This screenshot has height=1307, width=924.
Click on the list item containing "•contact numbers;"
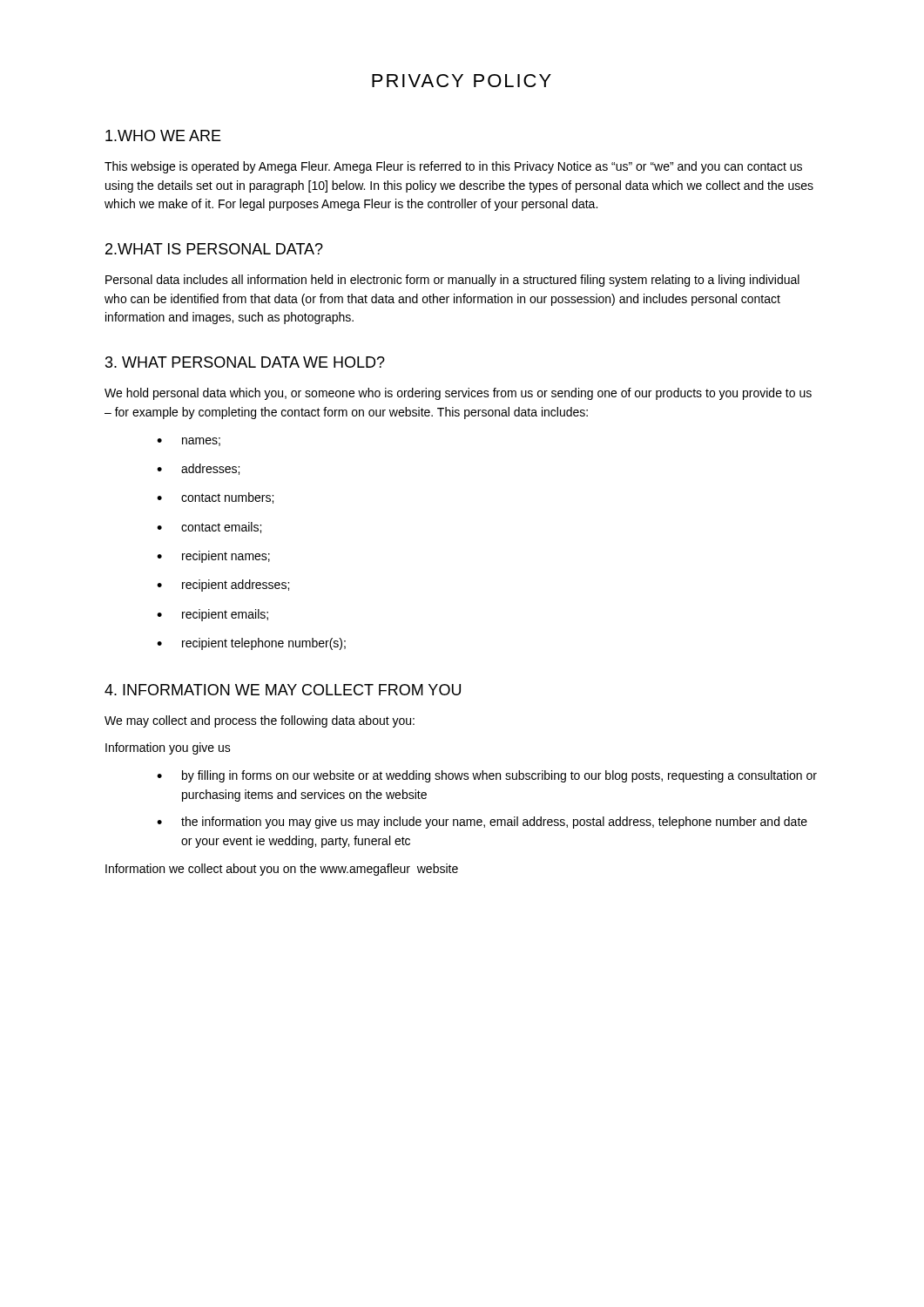(216, 499)
